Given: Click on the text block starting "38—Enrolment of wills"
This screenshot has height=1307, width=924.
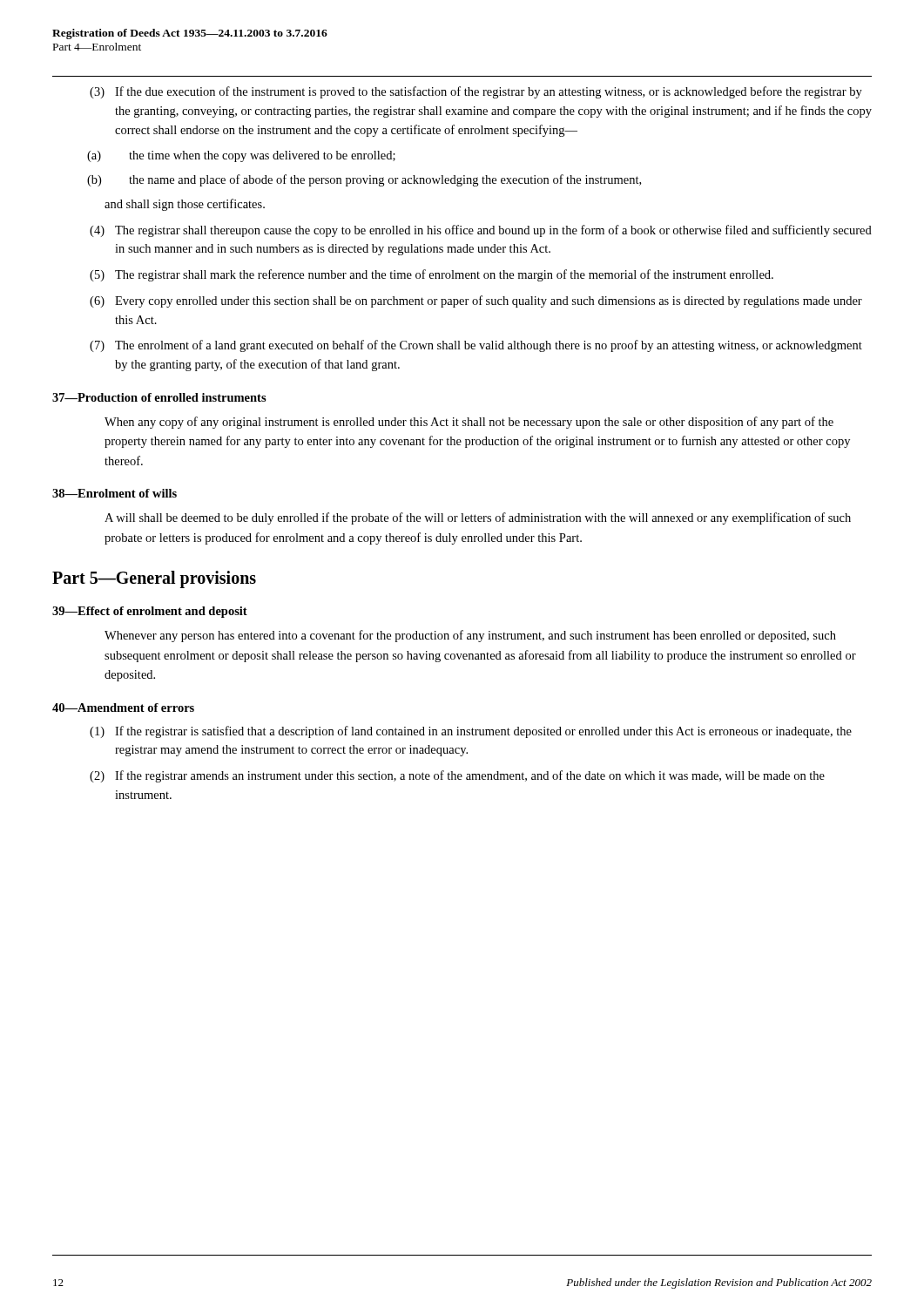Looking at the screenshot, I should click(115, 493).
